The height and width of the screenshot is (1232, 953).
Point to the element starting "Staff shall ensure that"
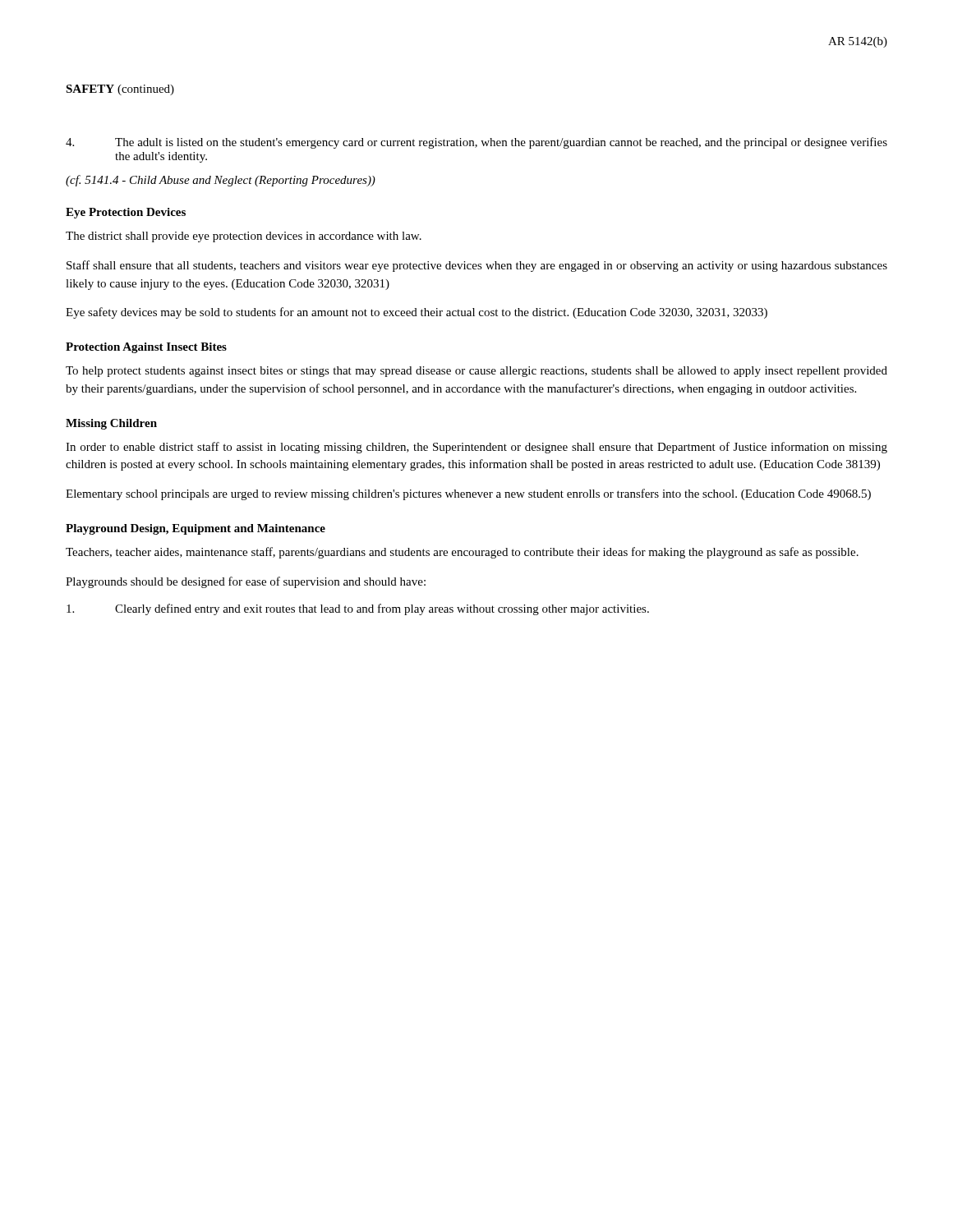pos(476,274)
